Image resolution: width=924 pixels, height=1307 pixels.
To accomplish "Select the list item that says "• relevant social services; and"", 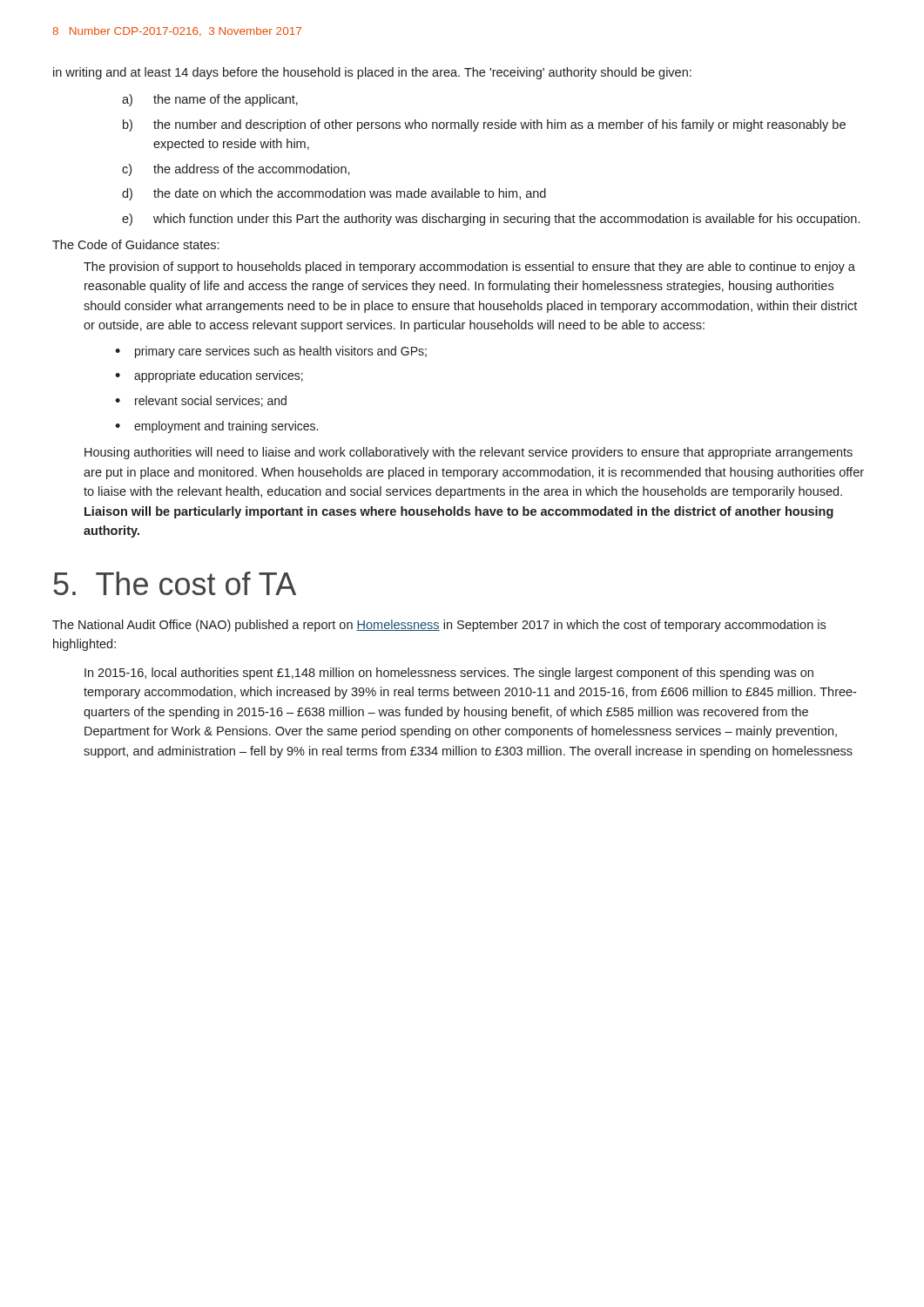I will click(x=201, y=401).
